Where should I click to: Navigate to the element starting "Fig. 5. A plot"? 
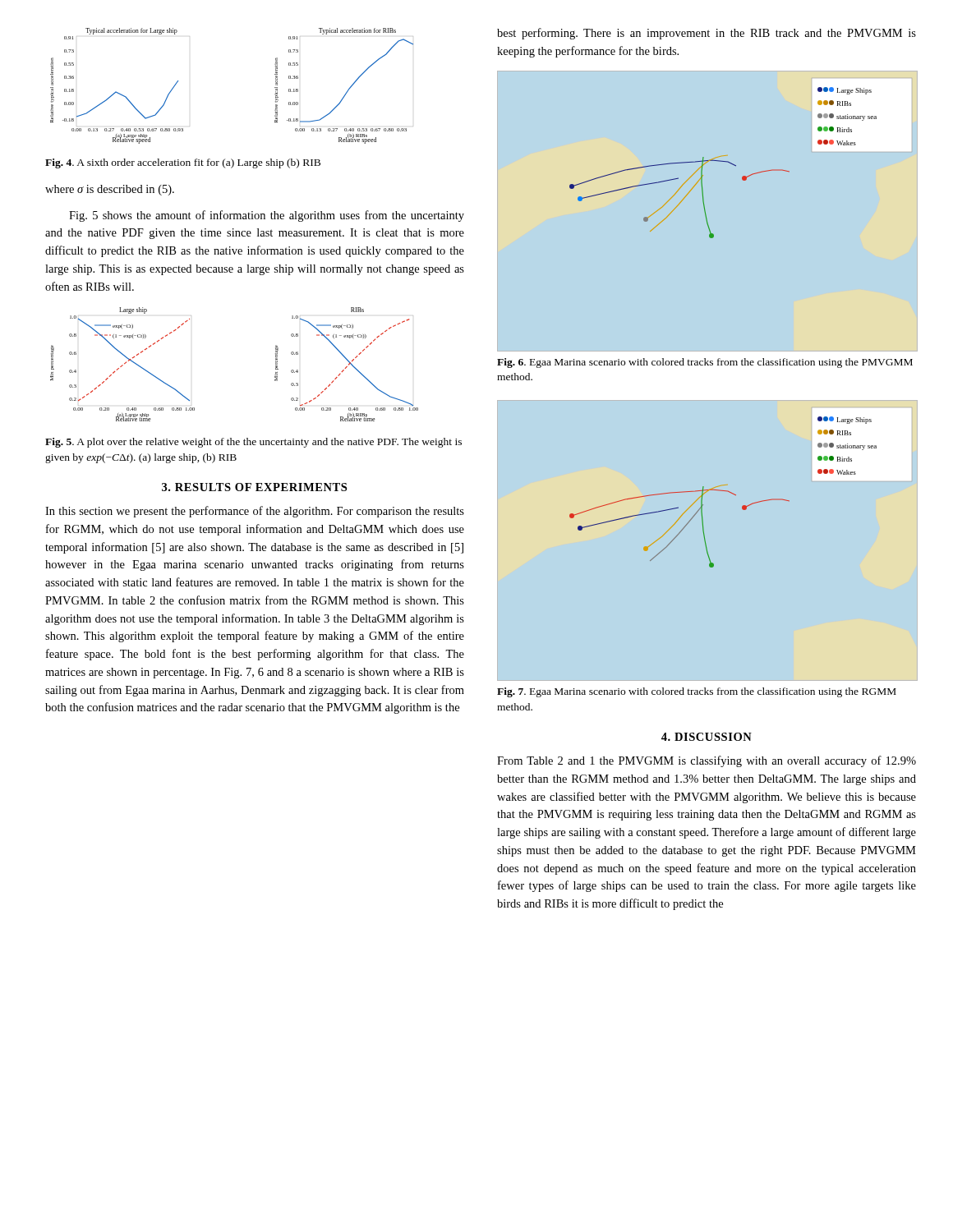pyautogui.click(x=254, y=450)
